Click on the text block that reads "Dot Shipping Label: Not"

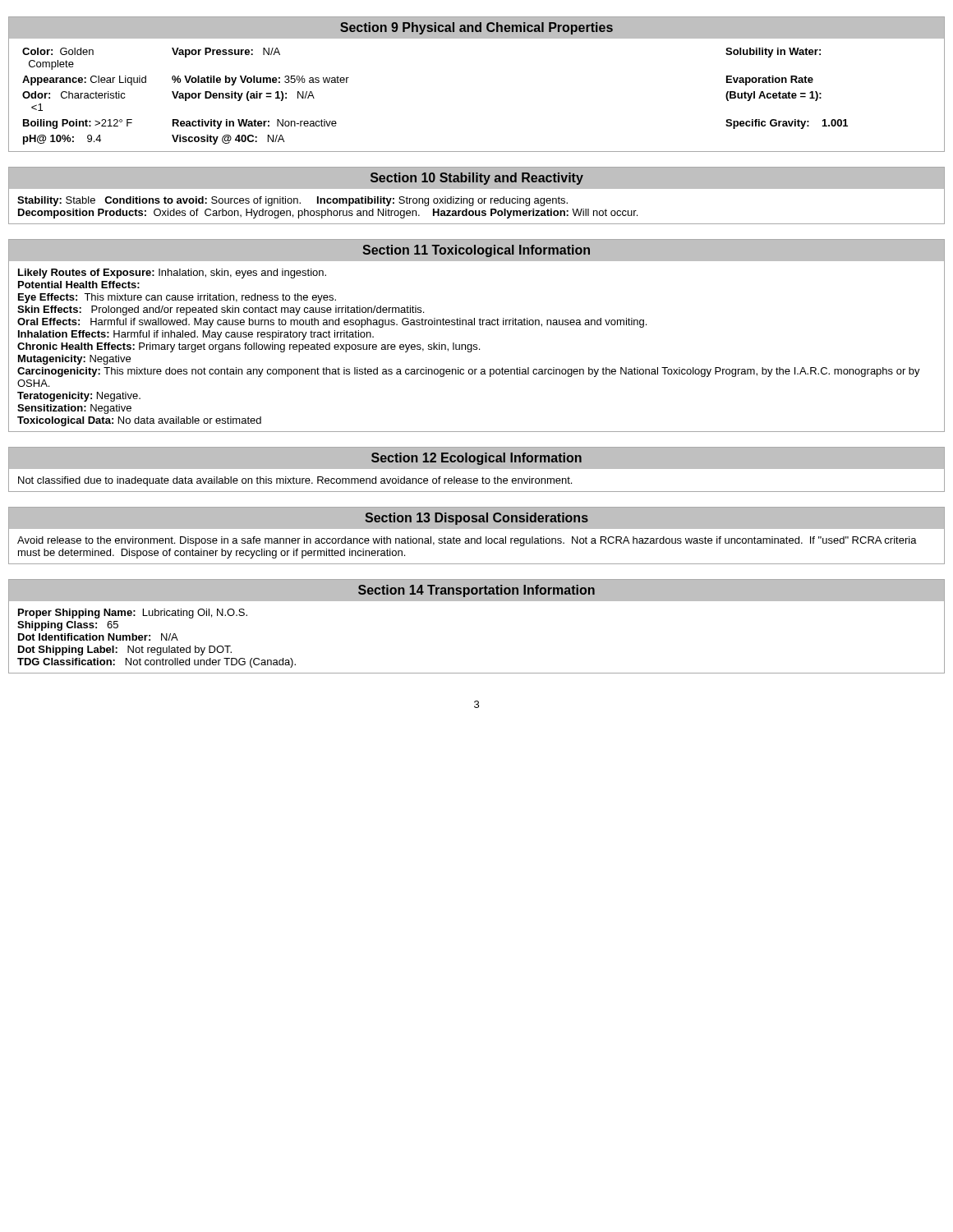pyautogui.click(x=125, y=649)
